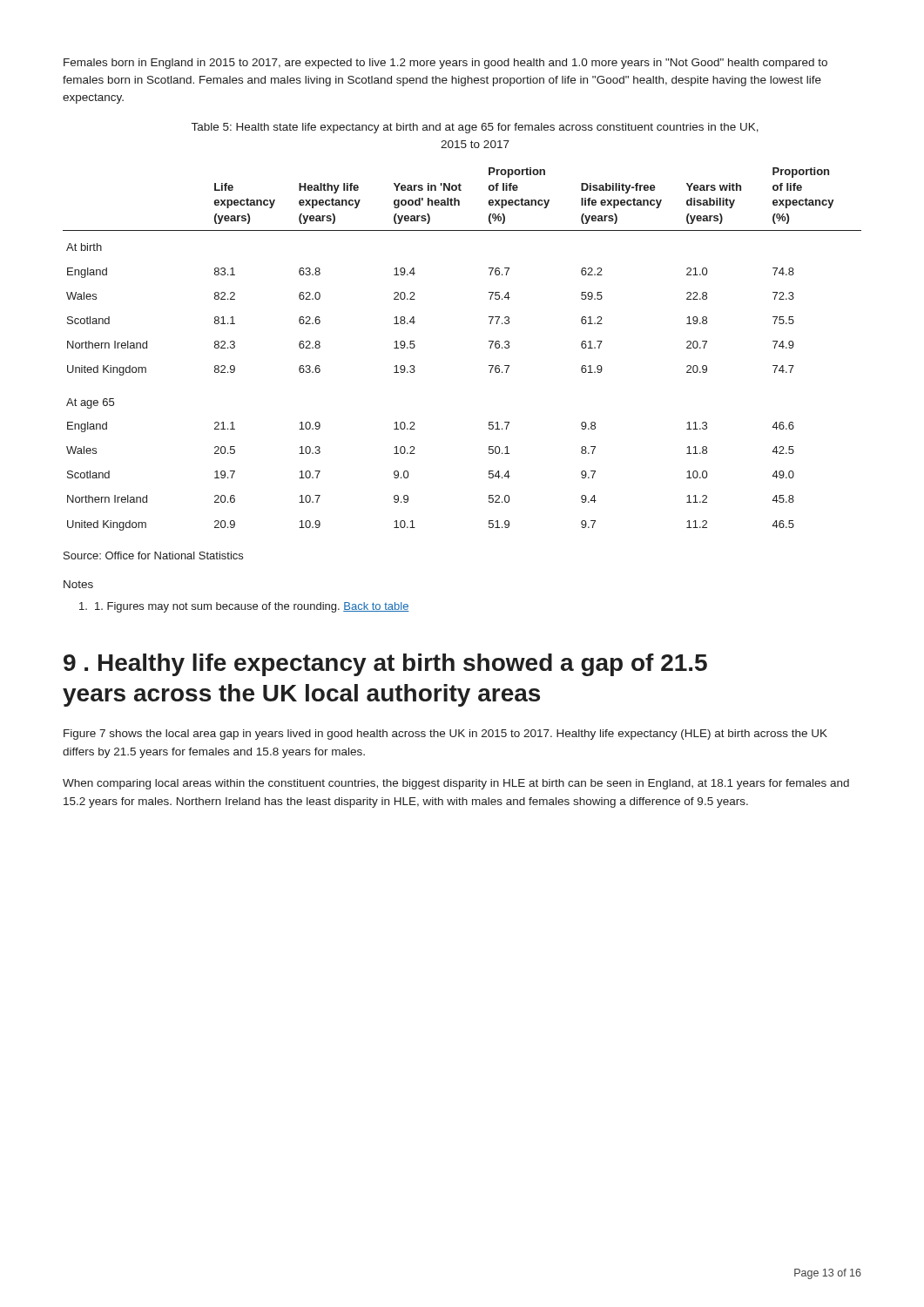
Task: Find the block starting "Females born in England in 2015 to"
Action: [x=462, y=80]
